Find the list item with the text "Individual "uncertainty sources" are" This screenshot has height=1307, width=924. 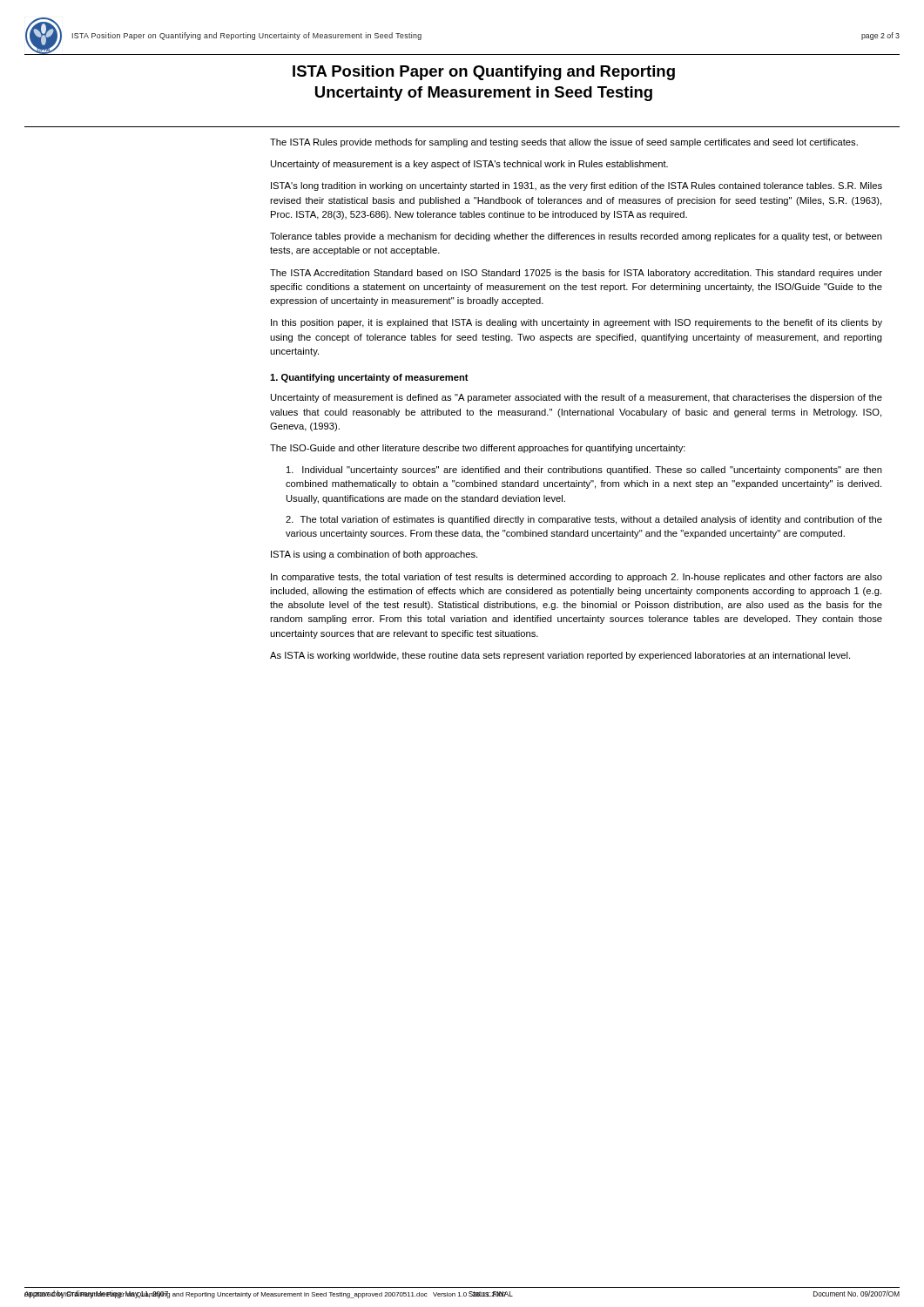click(x=584, y=484)
